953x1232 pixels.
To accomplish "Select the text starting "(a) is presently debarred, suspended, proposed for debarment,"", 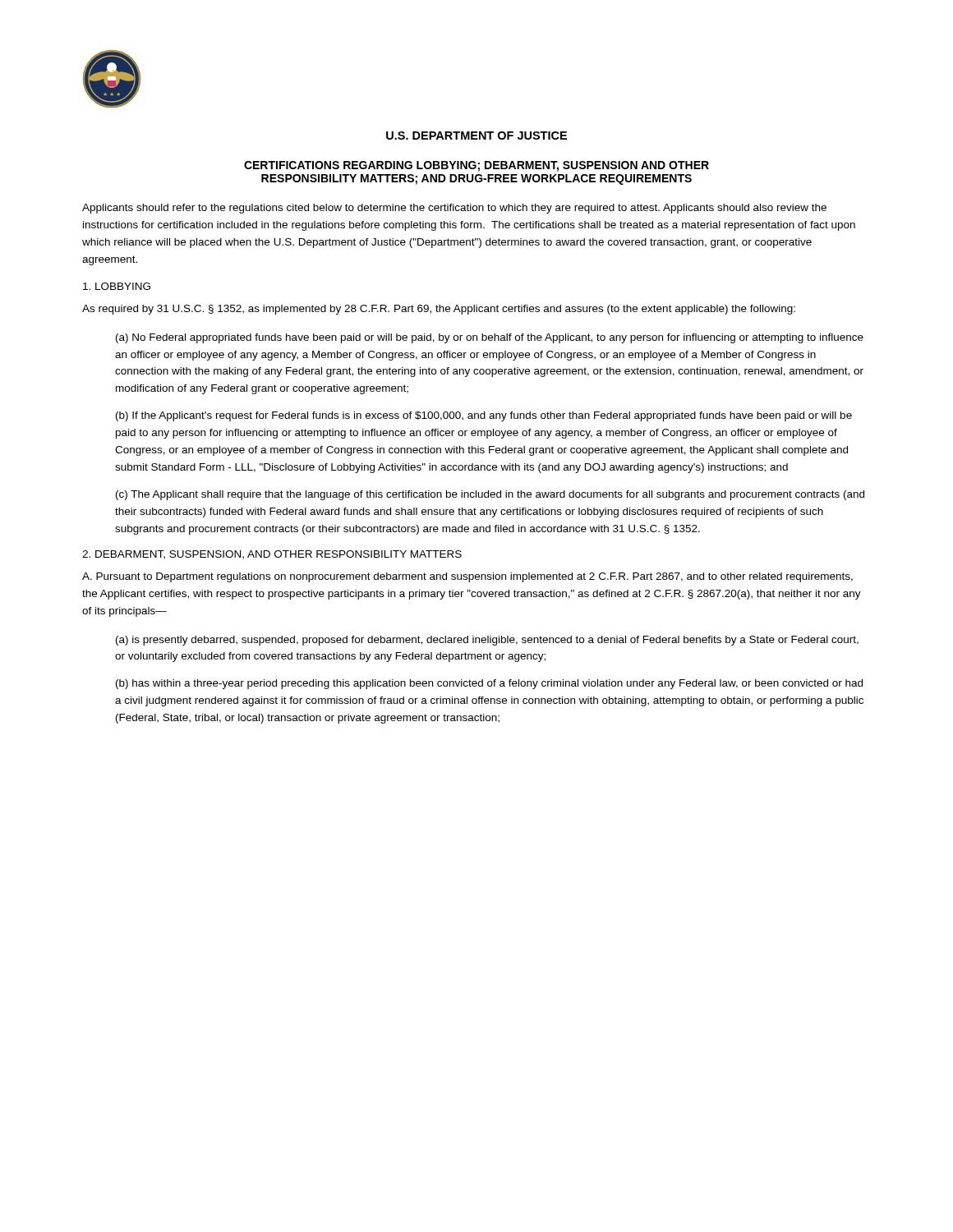I will [487, 648].
